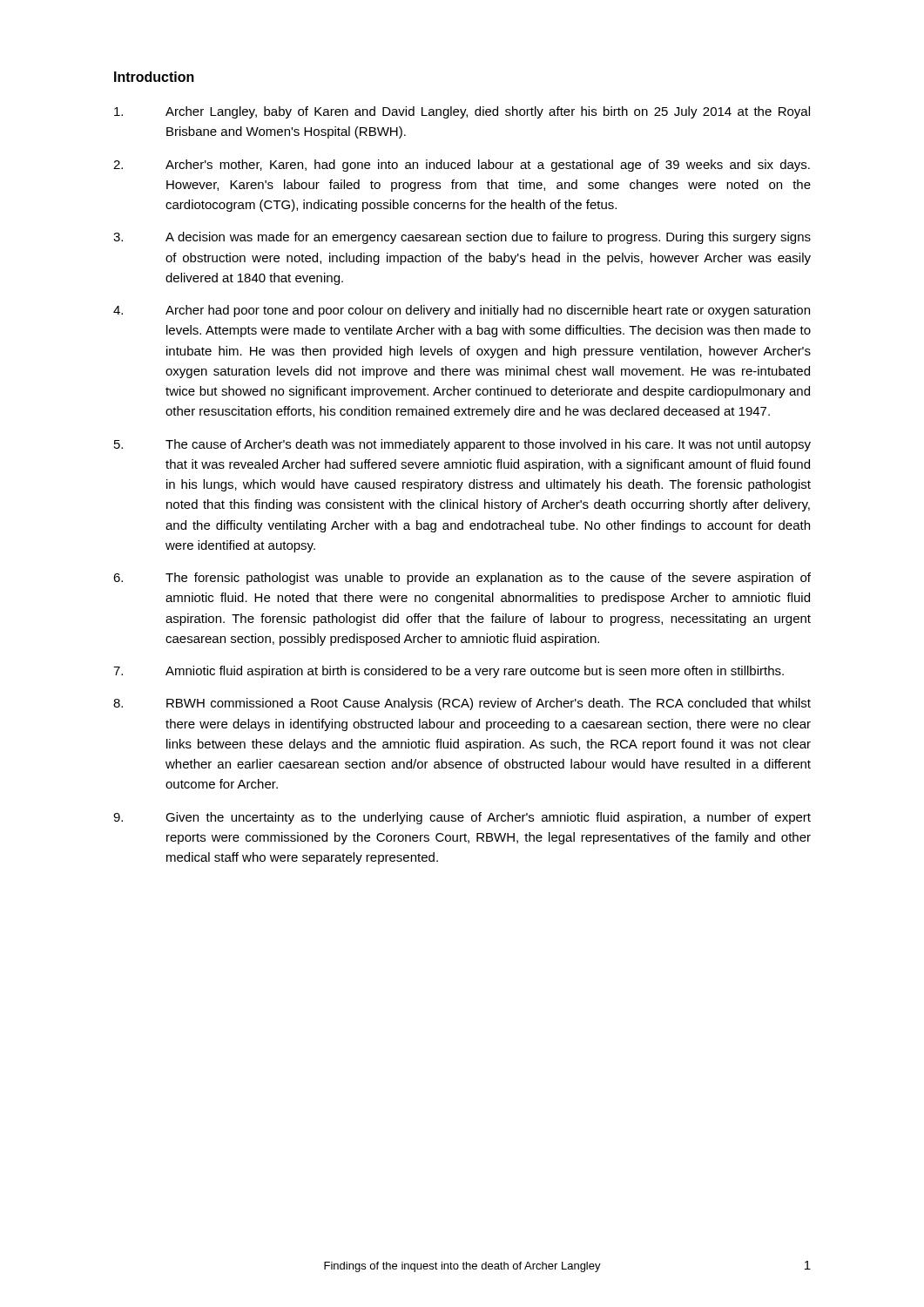This screenshot has height=1307, width=924.
Task: Click the passage that begins "8. RBWH commissioned a Root Cause"
Action: pos(462,744)
